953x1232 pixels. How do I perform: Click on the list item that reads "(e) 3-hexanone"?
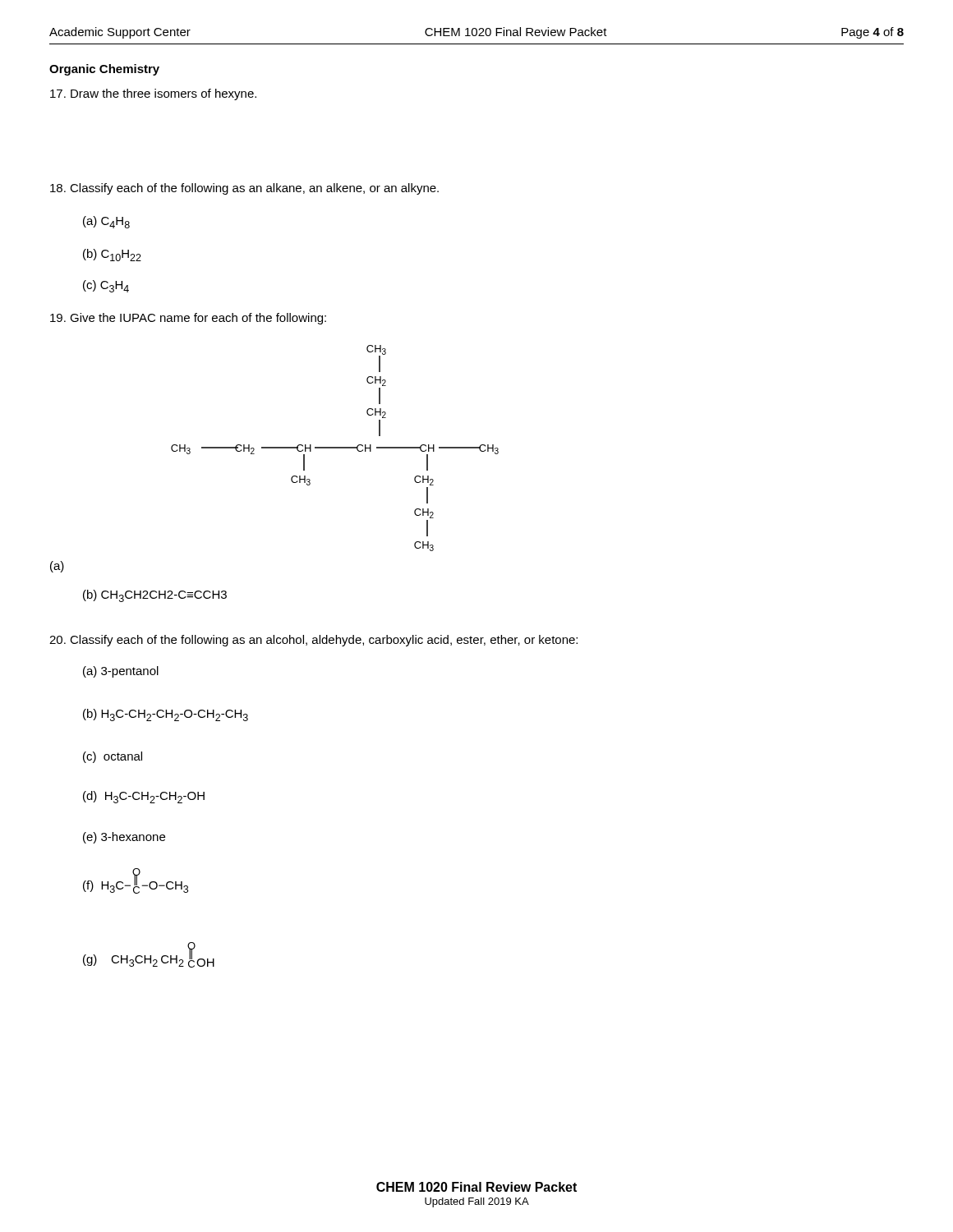124,837
